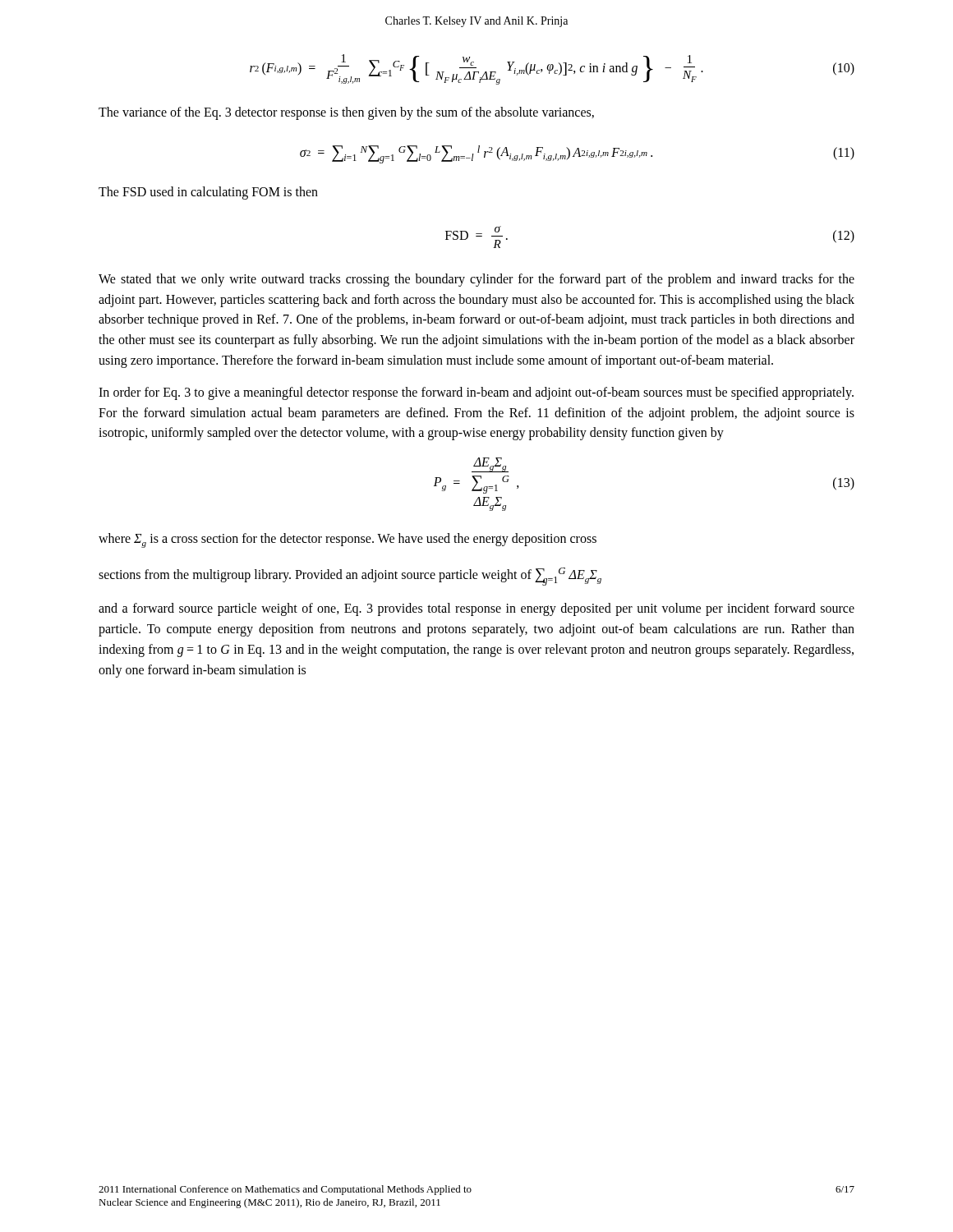
Task: Select the text starting "Pg = ΔEgΣg ∑"
Action: [476, 483]
